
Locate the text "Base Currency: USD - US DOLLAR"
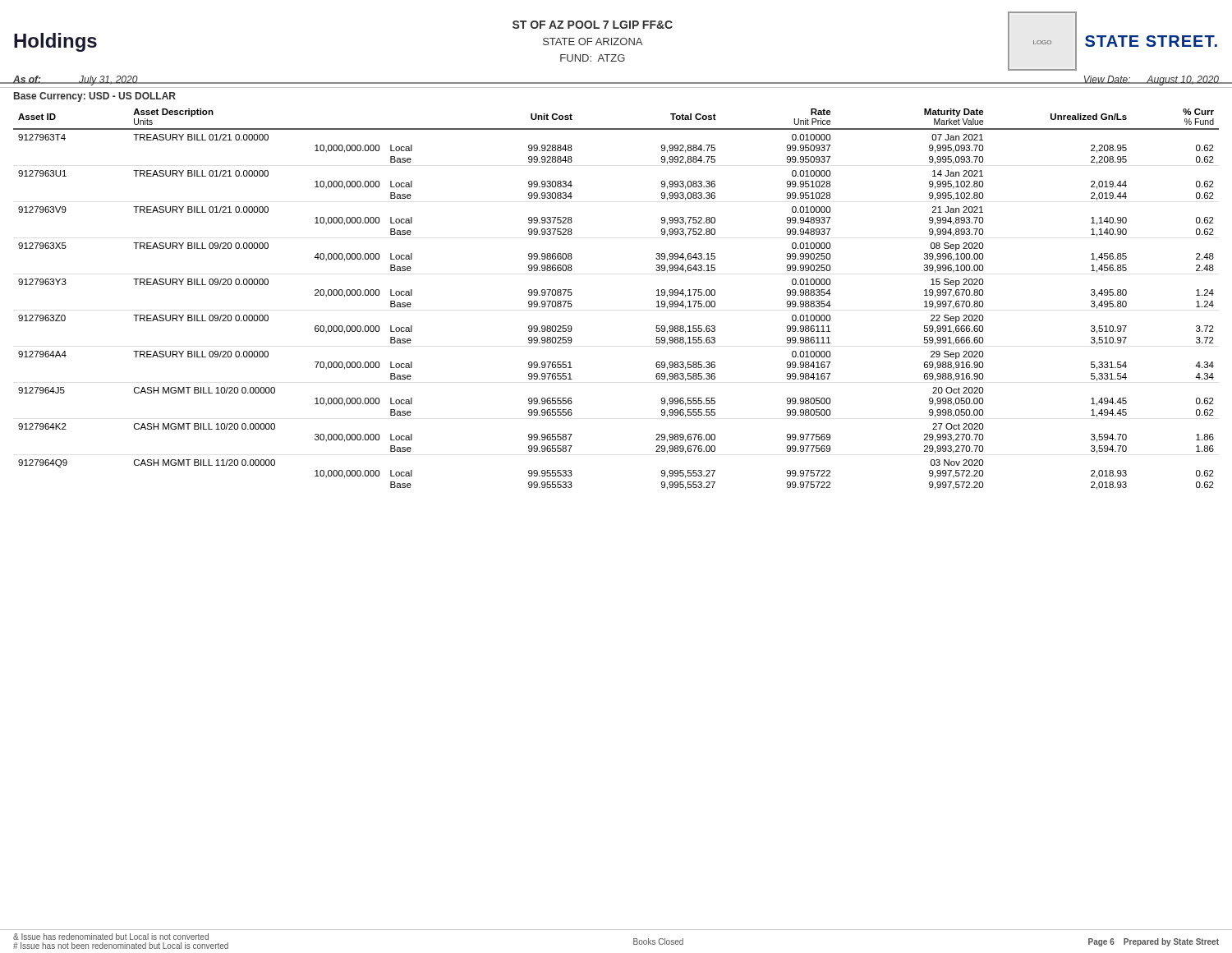coord(94,96)
